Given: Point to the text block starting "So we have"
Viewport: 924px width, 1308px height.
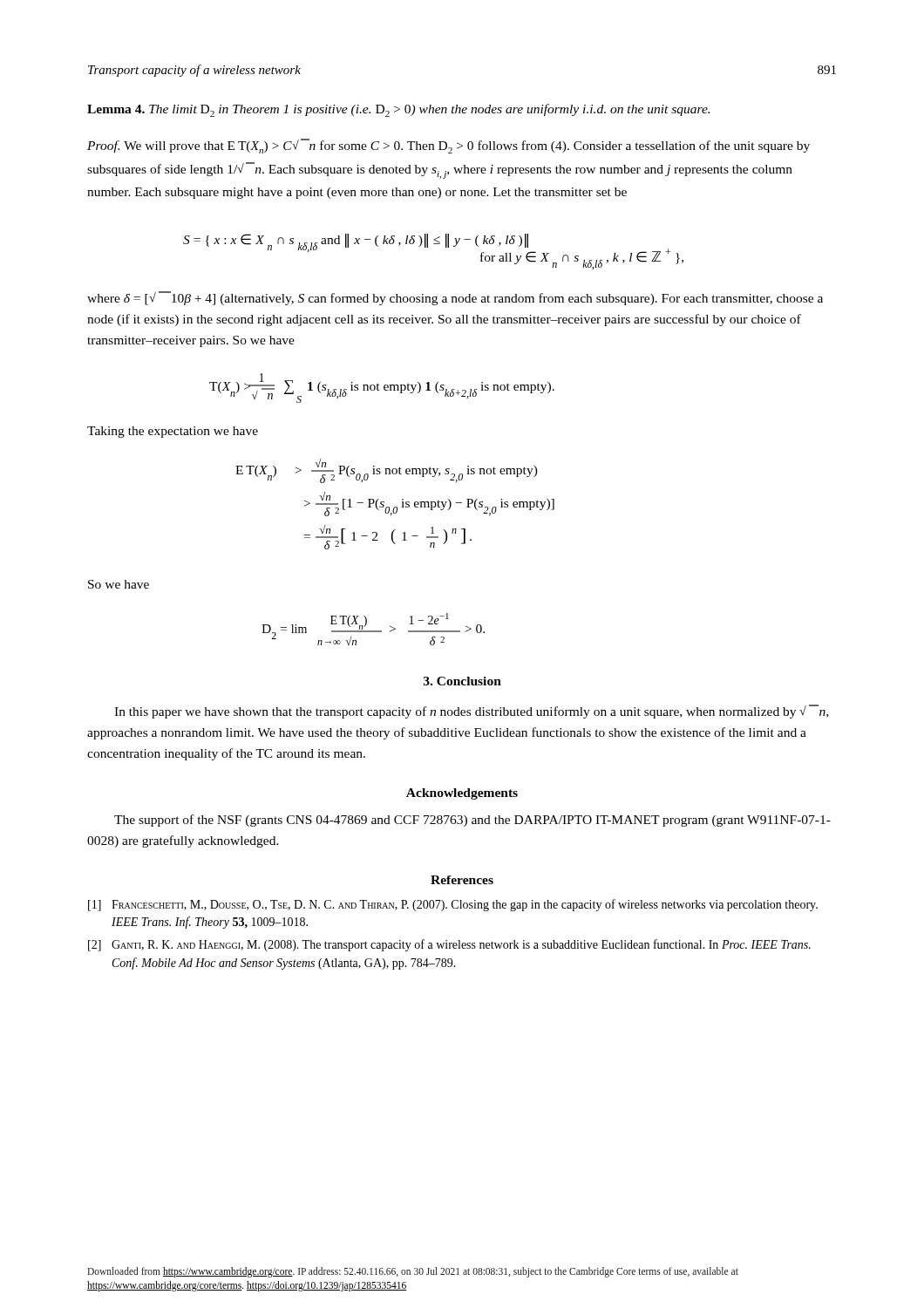Looking at the screenshot, I should coord(118,583).
